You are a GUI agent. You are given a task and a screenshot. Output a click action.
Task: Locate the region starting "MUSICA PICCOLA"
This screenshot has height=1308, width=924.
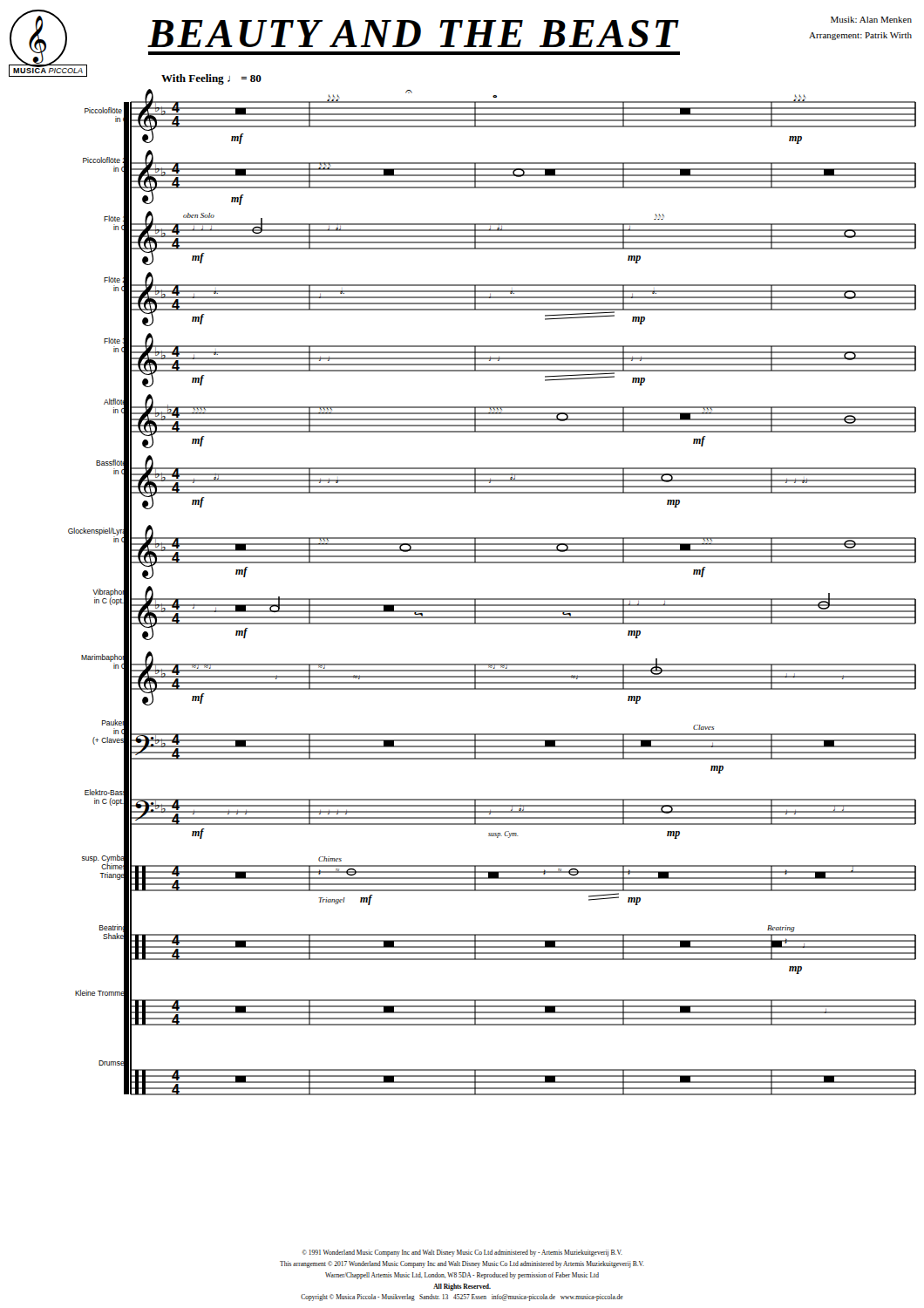tap(48, 71)
